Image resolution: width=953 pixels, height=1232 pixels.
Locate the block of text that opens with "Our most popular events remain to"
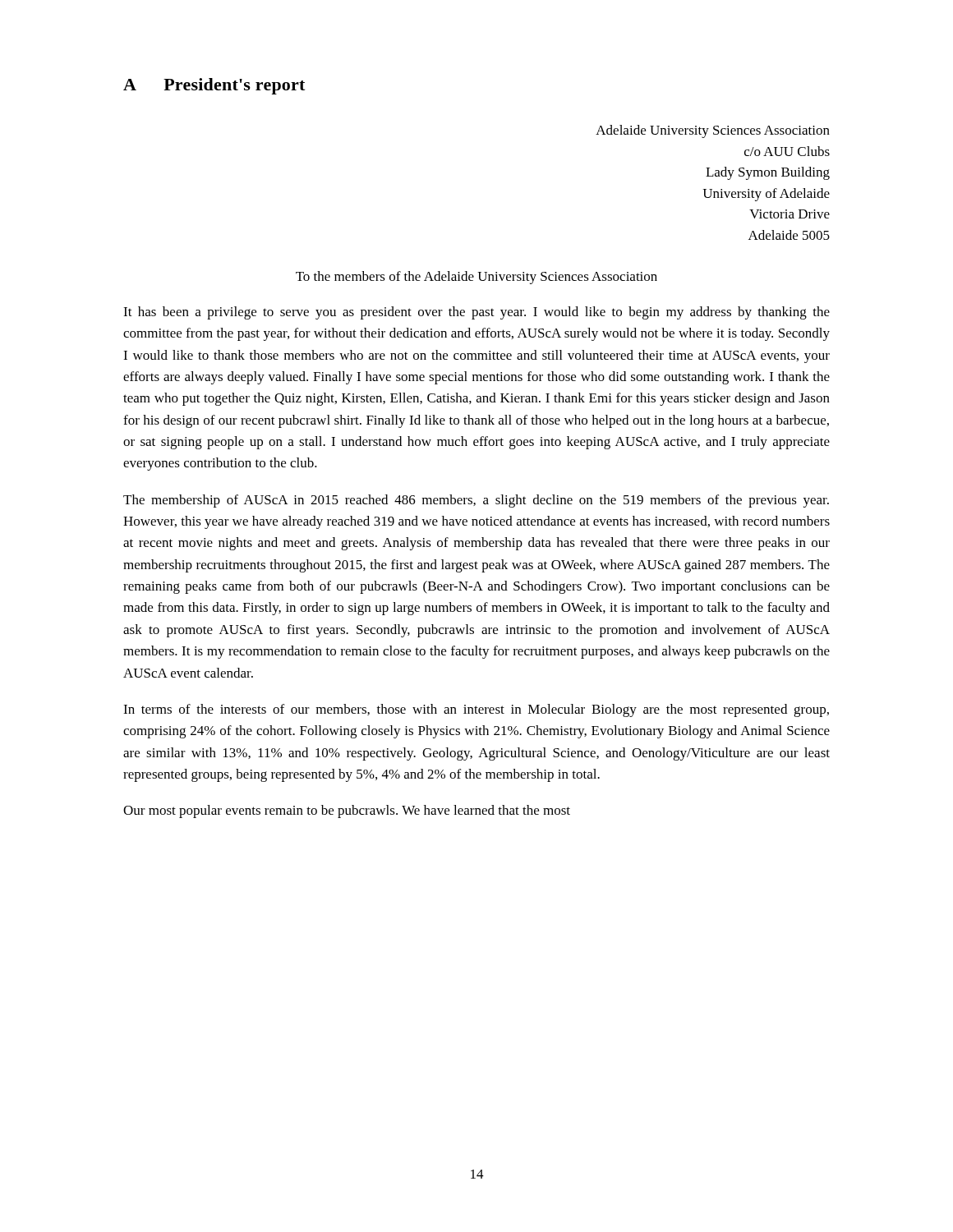347,810
